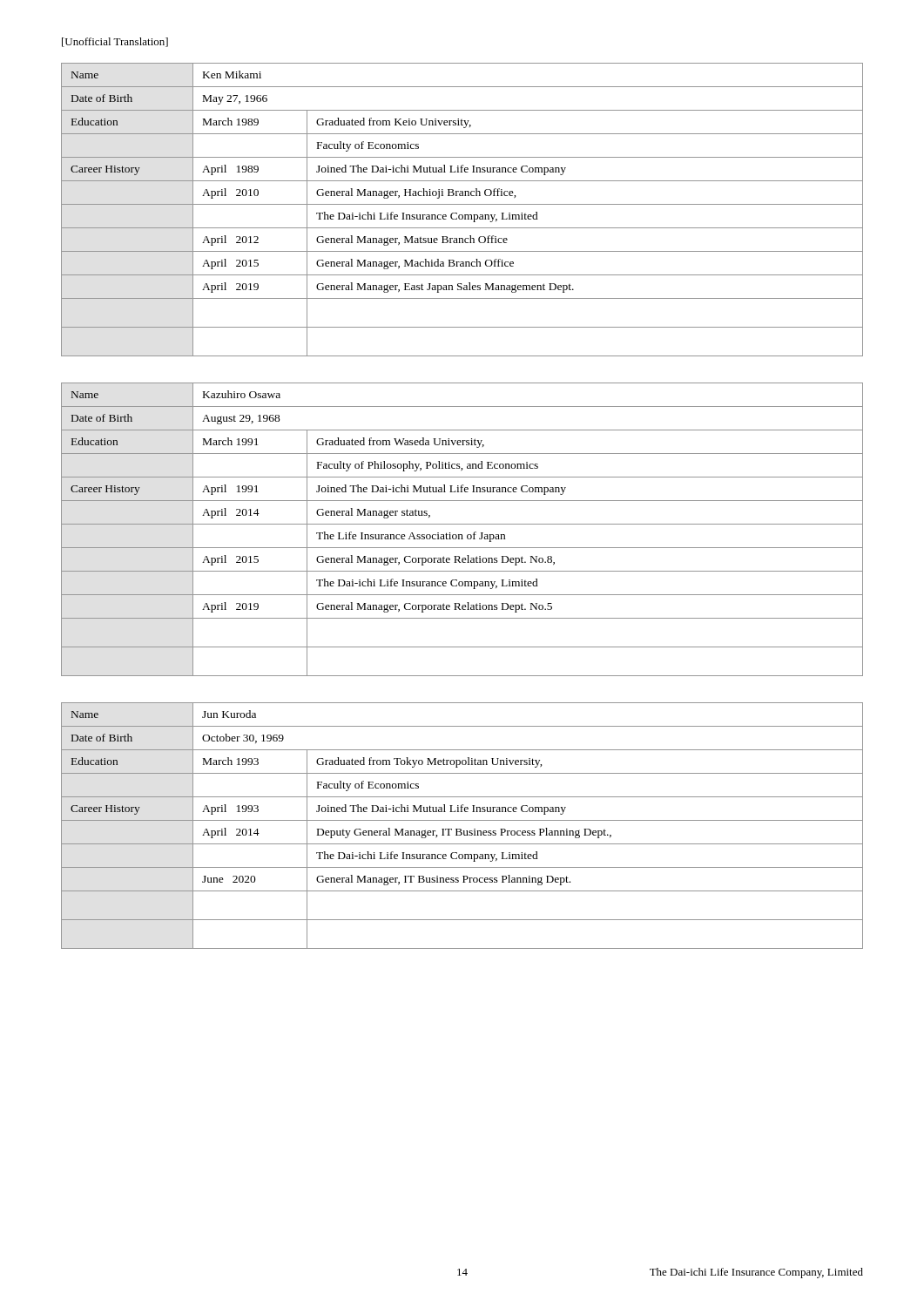The height and width of the screenshot is (1307, 924).
Task: Where does it say "[Unofficial Translation]"?
Action: [115, 41]
